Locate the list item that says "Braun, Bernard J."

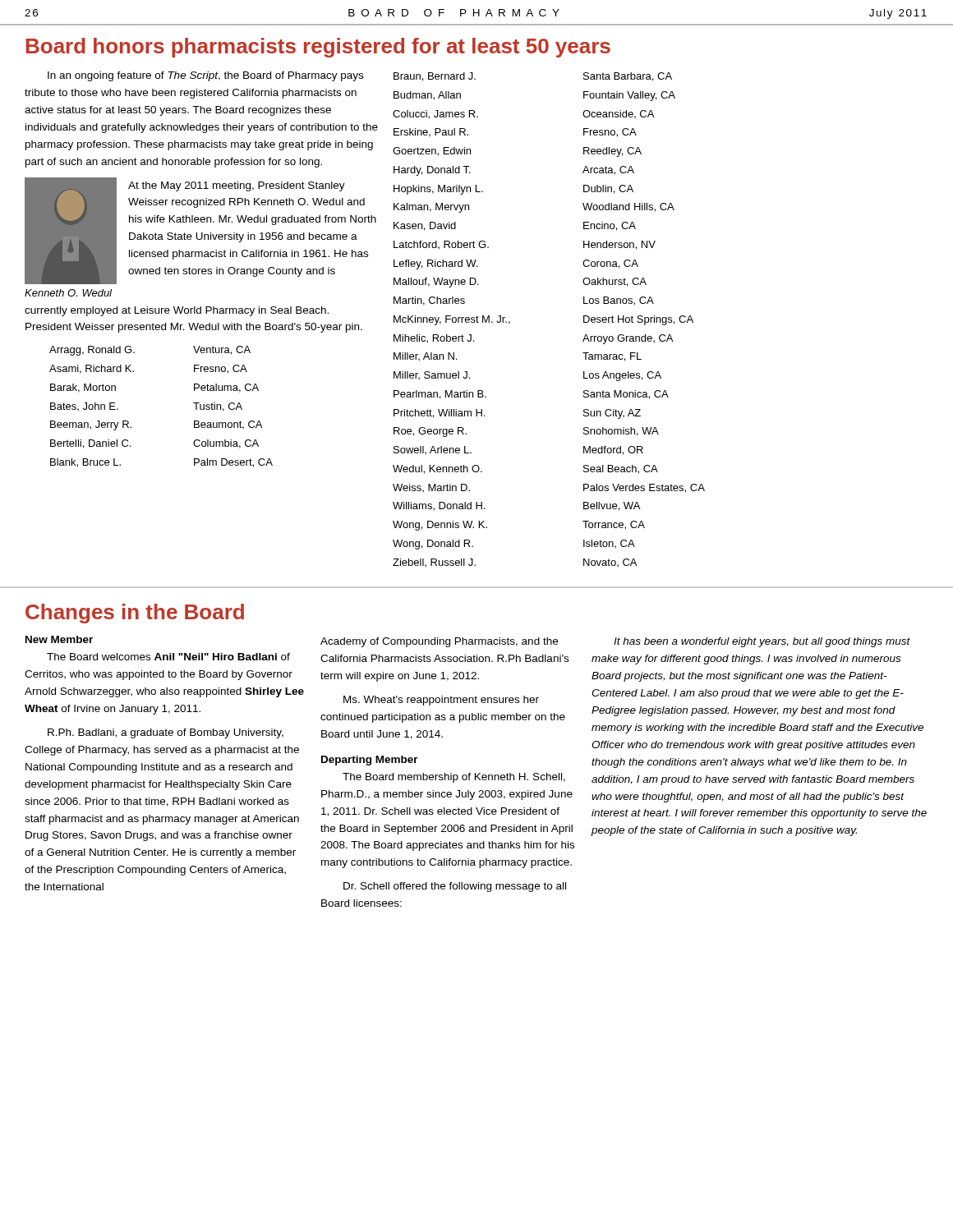pyautogui.click(x=435, y=76)
